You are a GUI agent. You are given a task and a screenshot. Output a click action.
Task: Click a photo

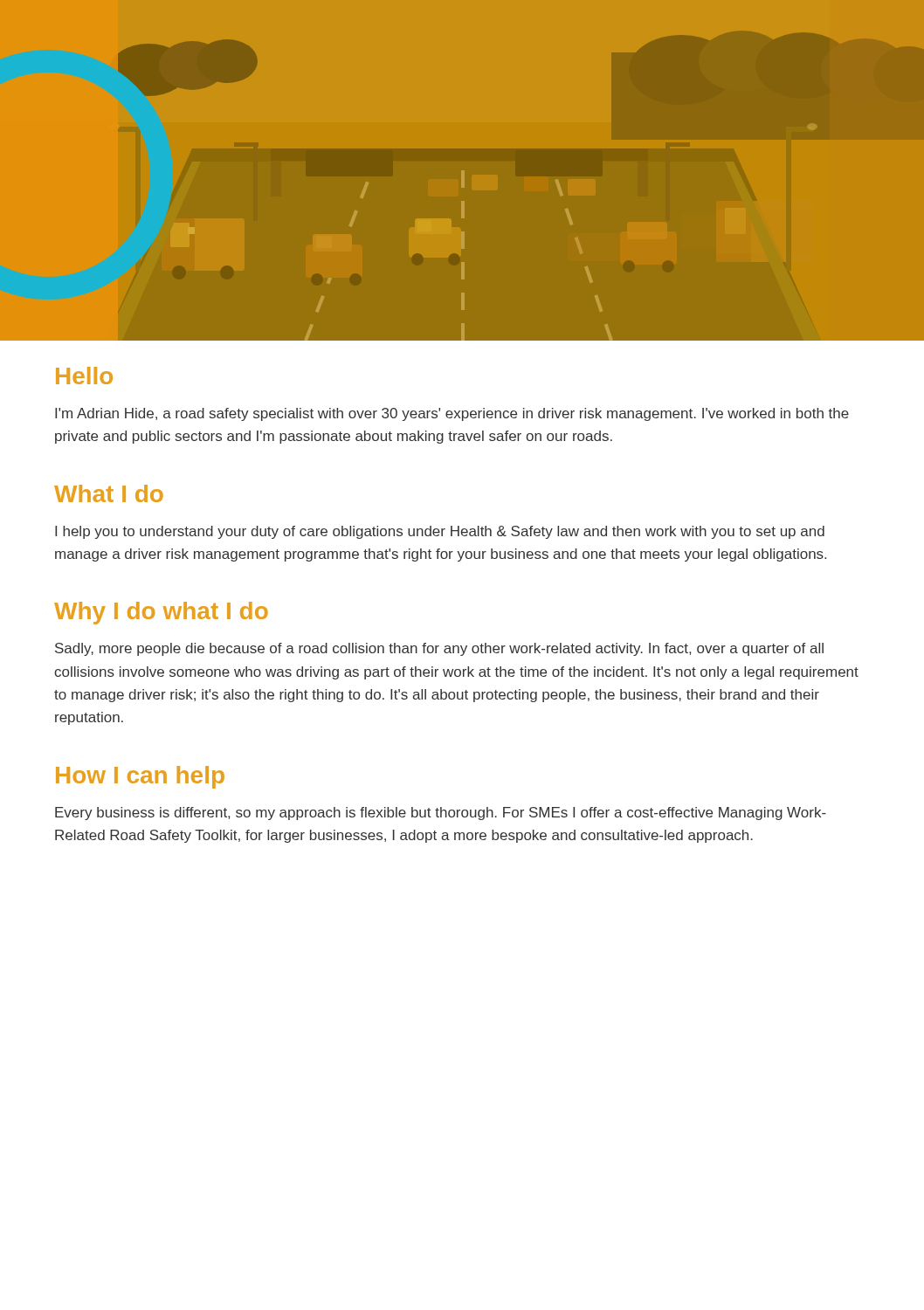click(462, 170)
